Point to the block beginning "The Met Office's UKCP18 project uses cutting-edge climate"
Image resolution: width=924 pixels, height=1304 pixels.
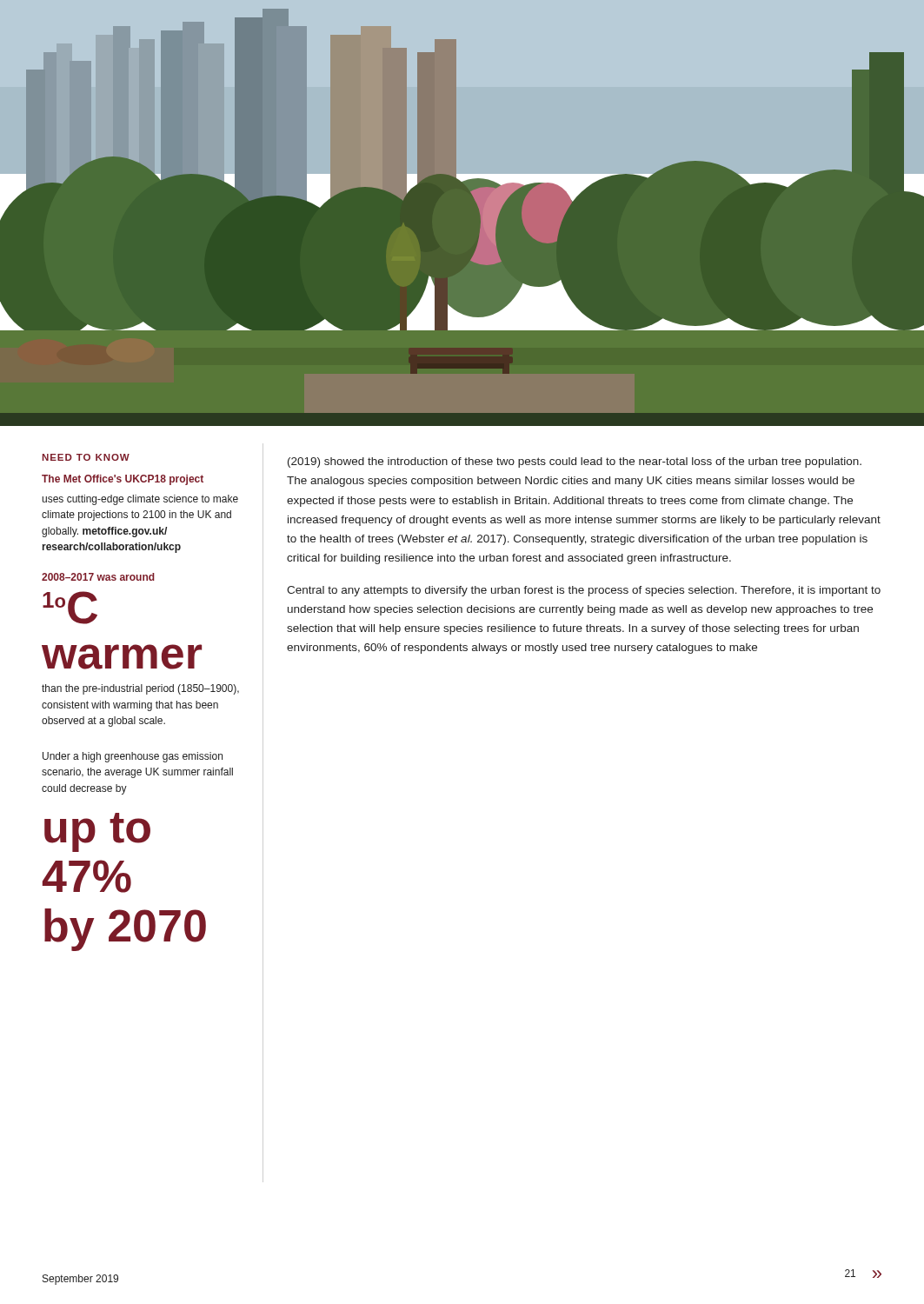click(x=142, y=512)
